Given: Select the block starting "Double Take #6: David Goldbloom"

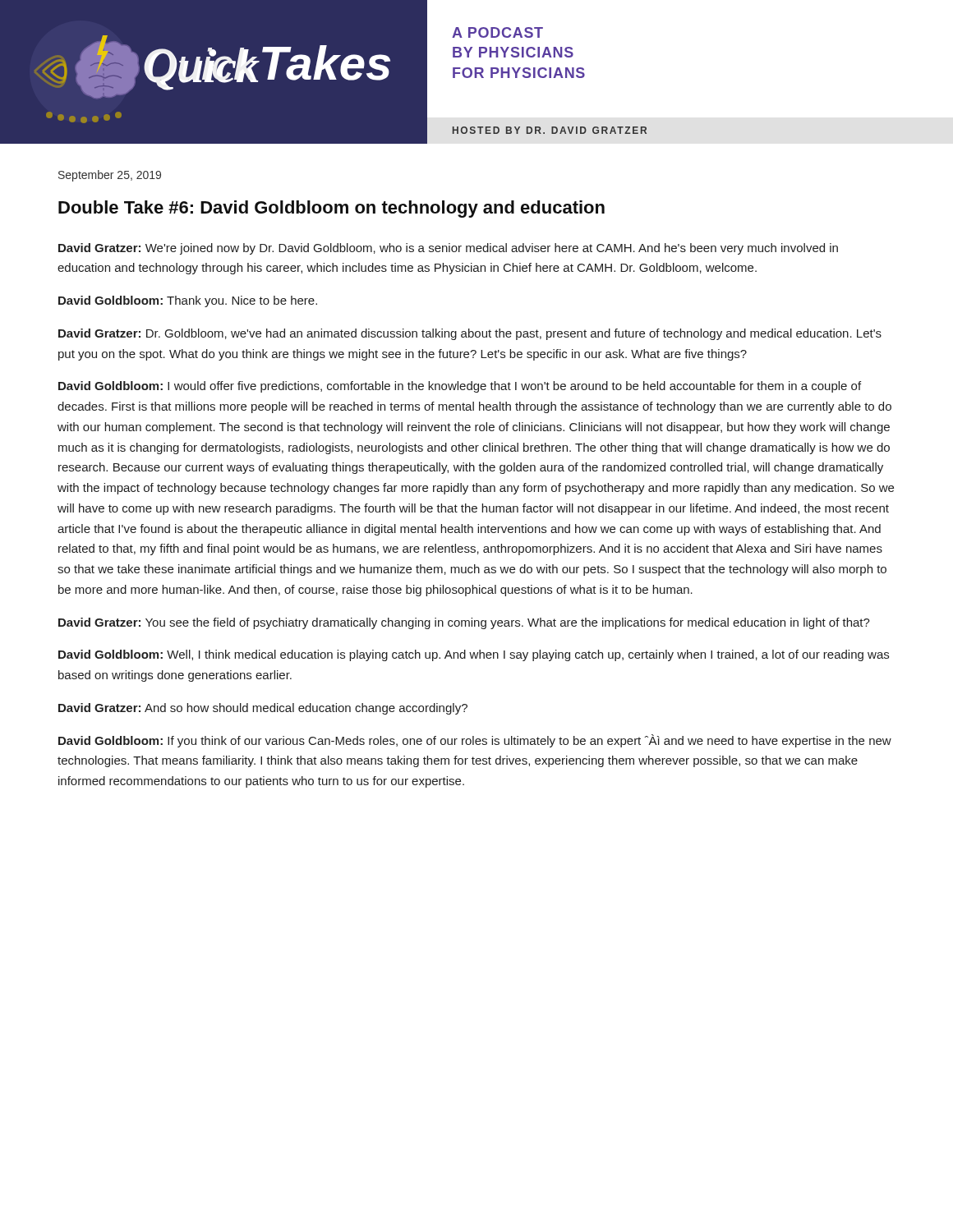Looking at the screenshot, I should (331, 207).
